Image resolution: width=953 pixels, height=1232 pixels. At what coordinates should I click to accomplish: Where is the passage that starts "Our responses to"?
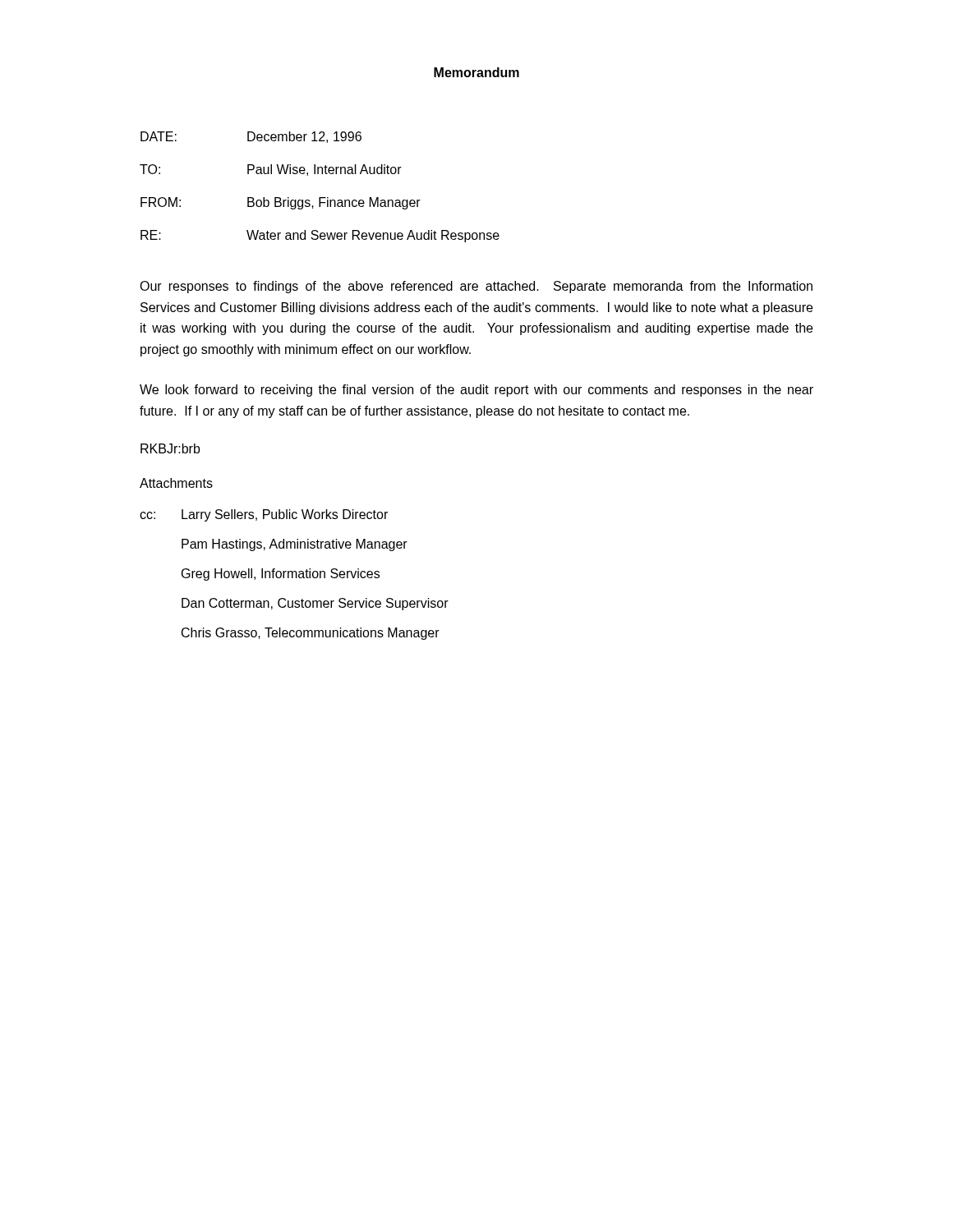pos(476,318)
